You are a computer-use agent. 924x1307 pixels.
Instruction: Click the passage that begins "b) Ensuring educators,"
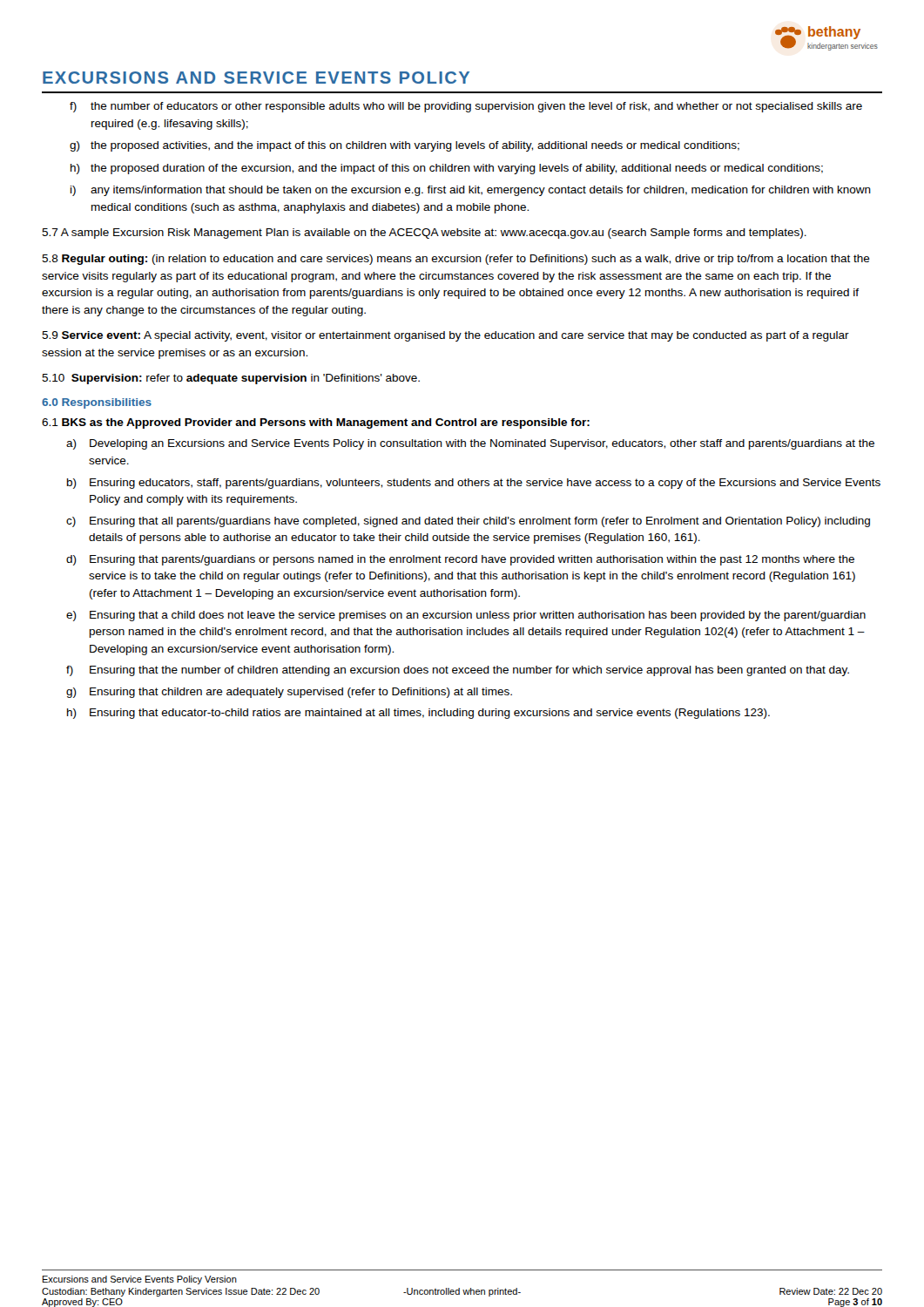click(x=474, y=491)
